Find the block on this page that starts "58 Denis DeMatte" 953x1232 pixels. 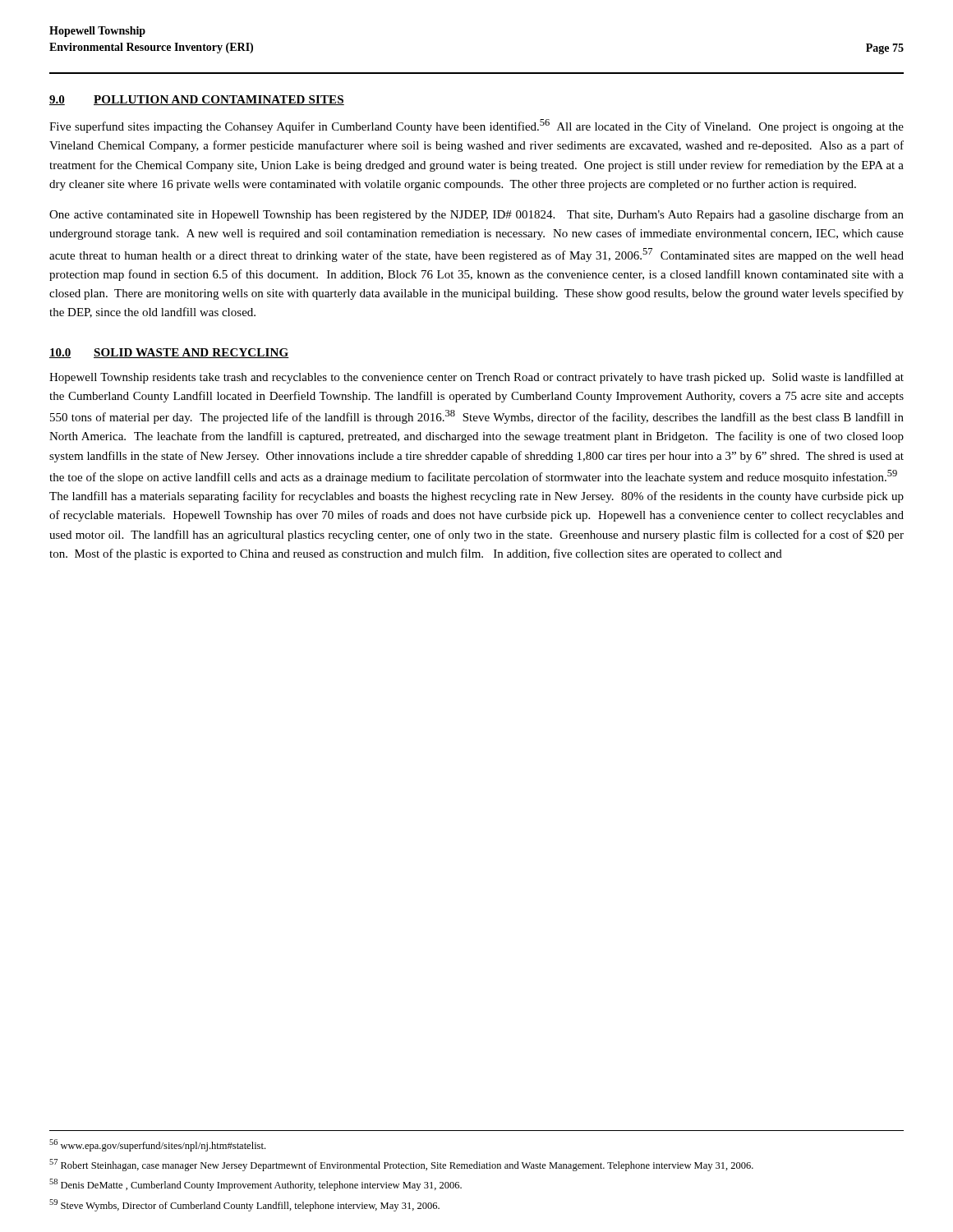256,1184
